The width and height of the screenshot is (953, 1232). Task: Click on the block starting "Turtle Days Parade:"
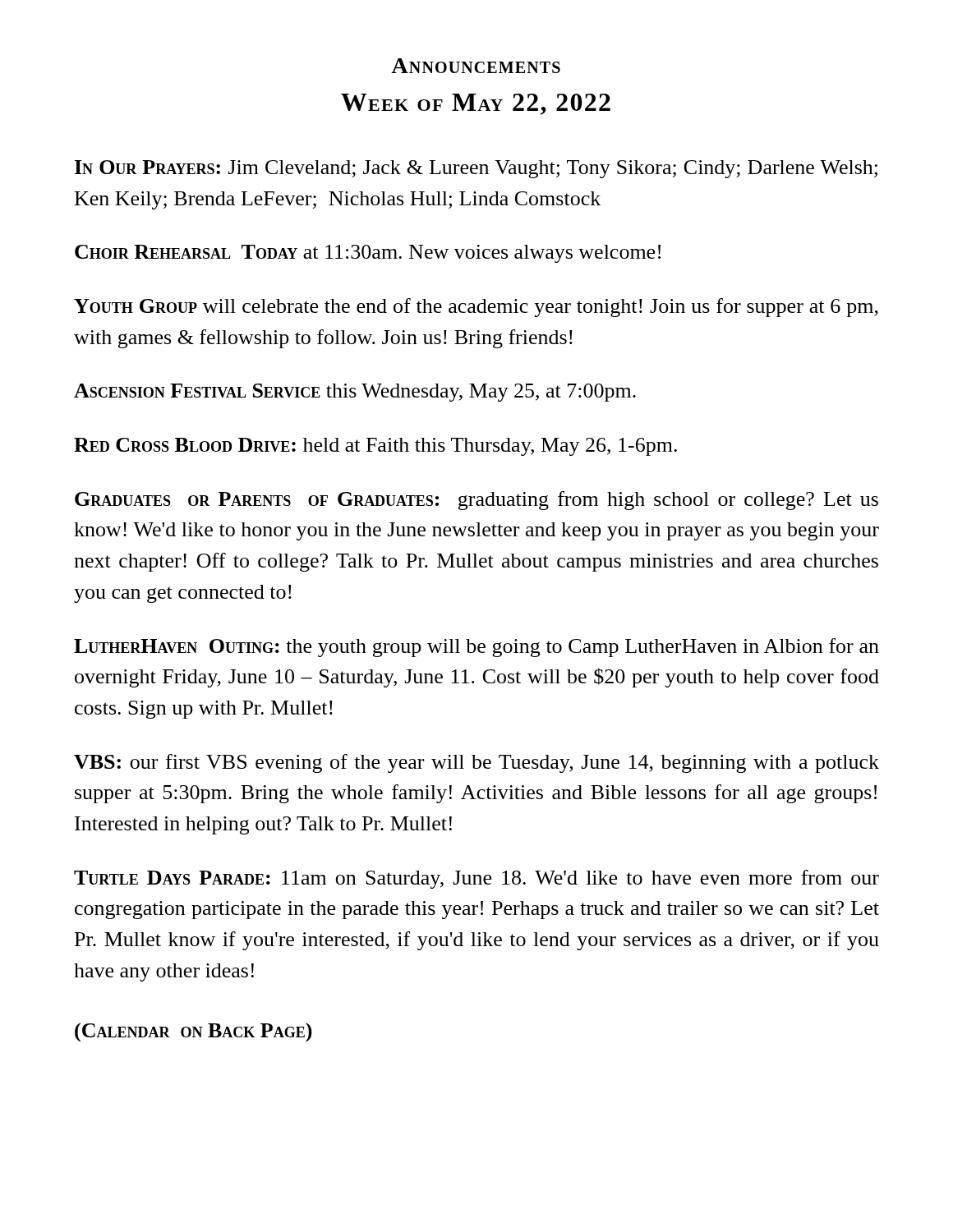pyautogui.click(x=476, y=924)
